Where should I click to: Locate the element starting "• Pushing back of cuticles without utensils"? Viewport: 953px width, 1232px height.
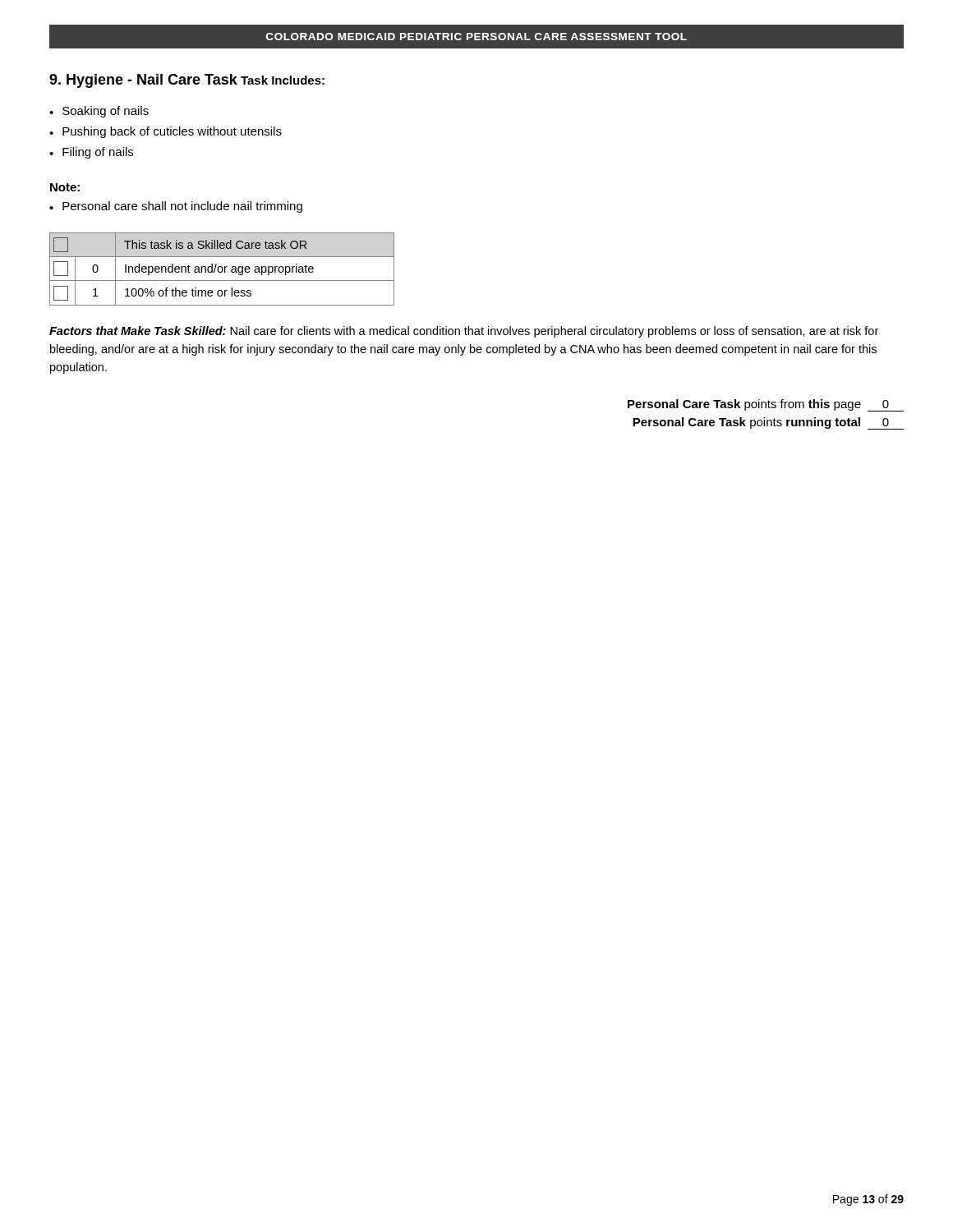coord(165,133)
